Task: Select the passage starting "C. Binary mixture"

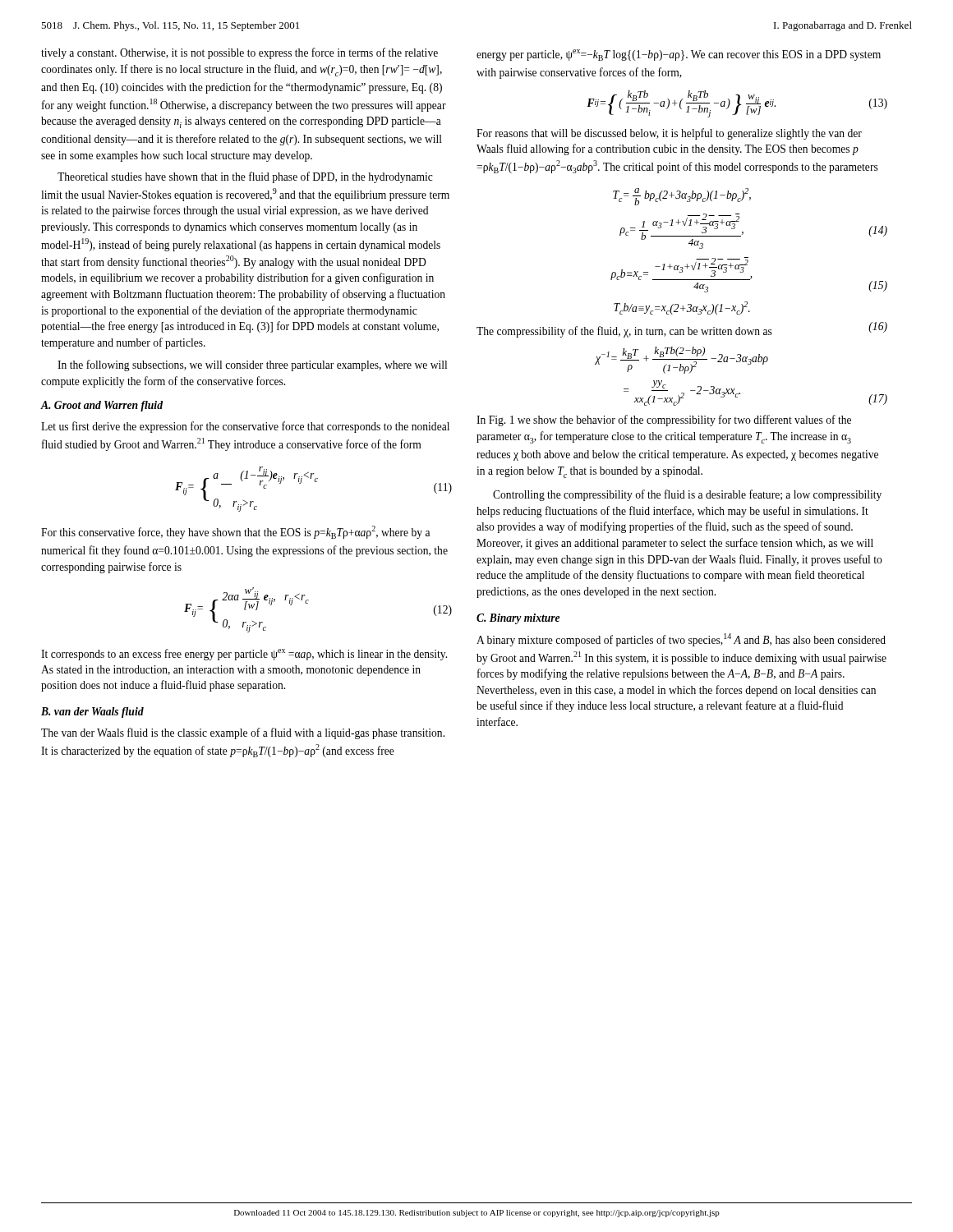Action: (518, 618)
